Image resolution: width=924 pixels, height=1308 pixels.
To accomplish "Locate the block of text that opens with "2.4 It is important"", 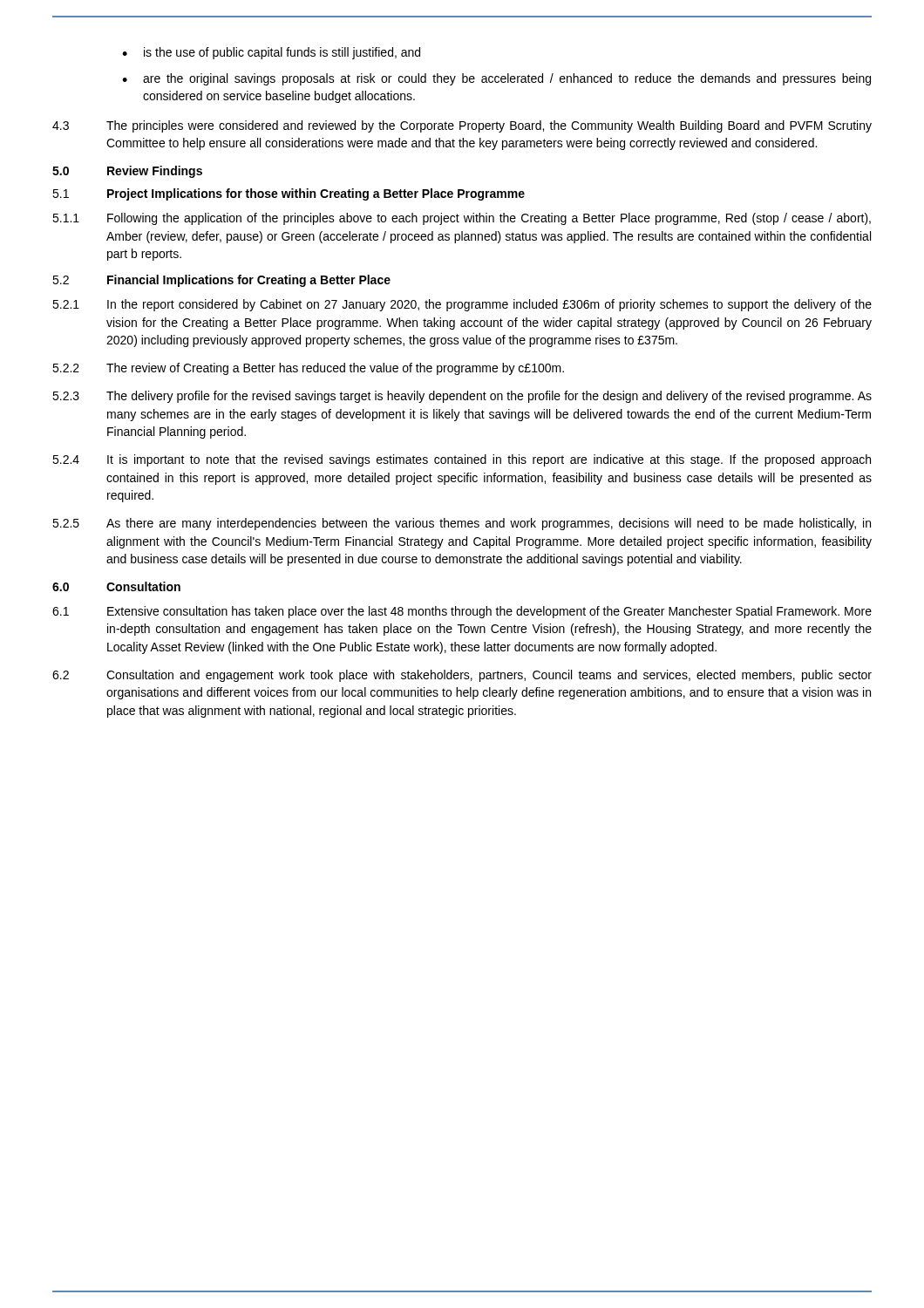I will pos(462,478).
